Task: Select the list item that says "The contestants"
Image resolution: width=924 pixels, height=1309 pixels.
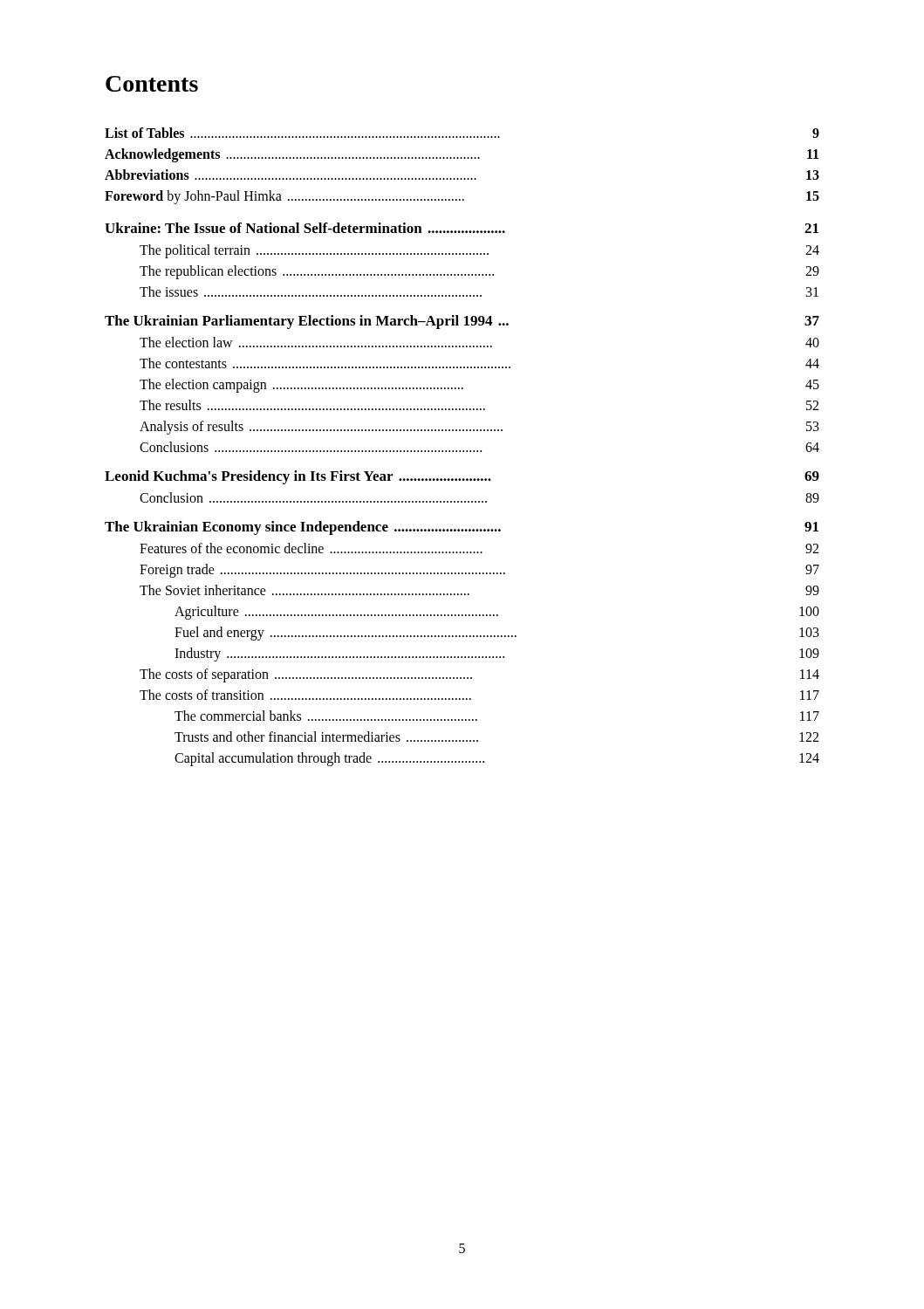Action: coord(479,364)
